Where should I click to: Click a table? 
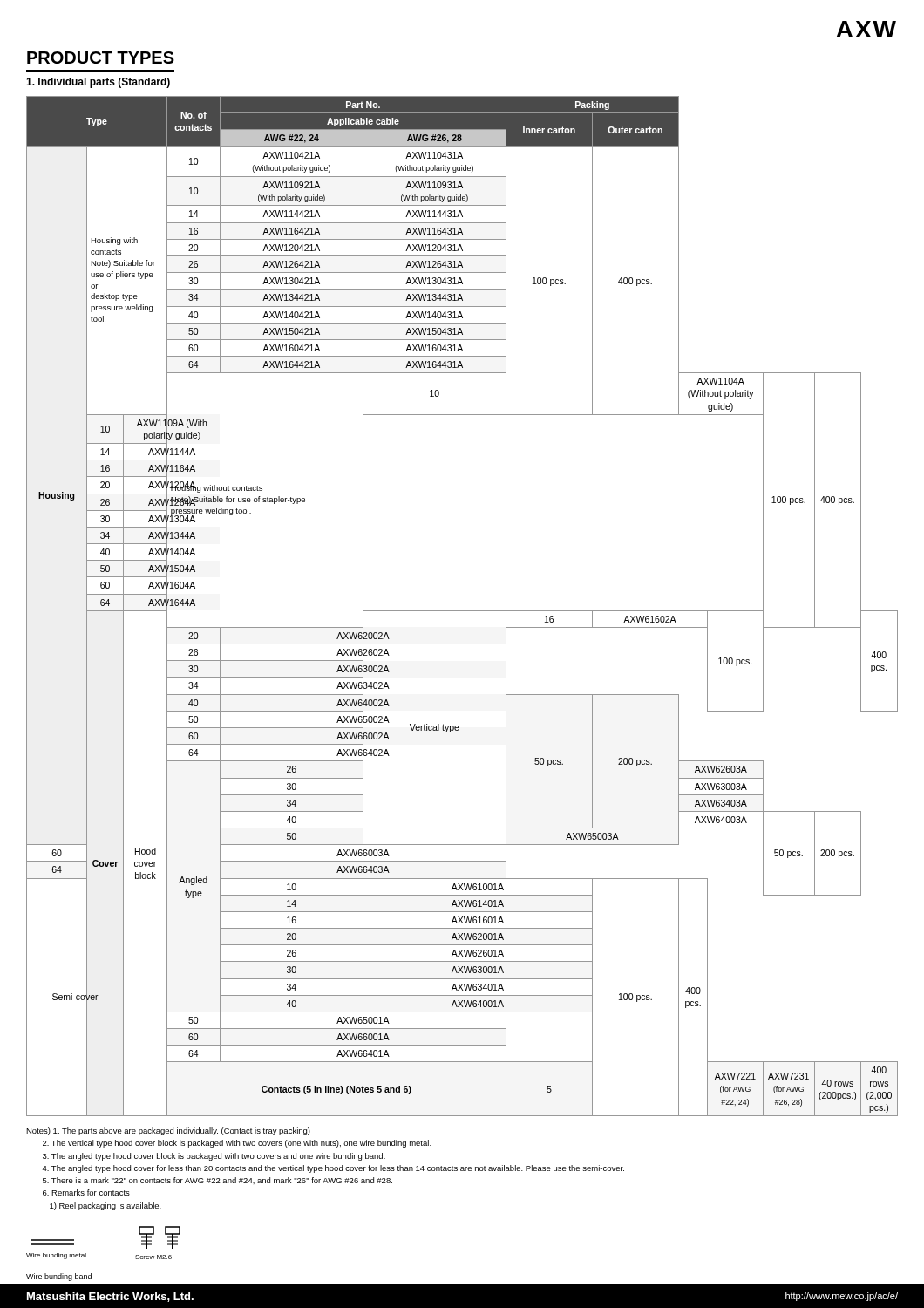462,606
